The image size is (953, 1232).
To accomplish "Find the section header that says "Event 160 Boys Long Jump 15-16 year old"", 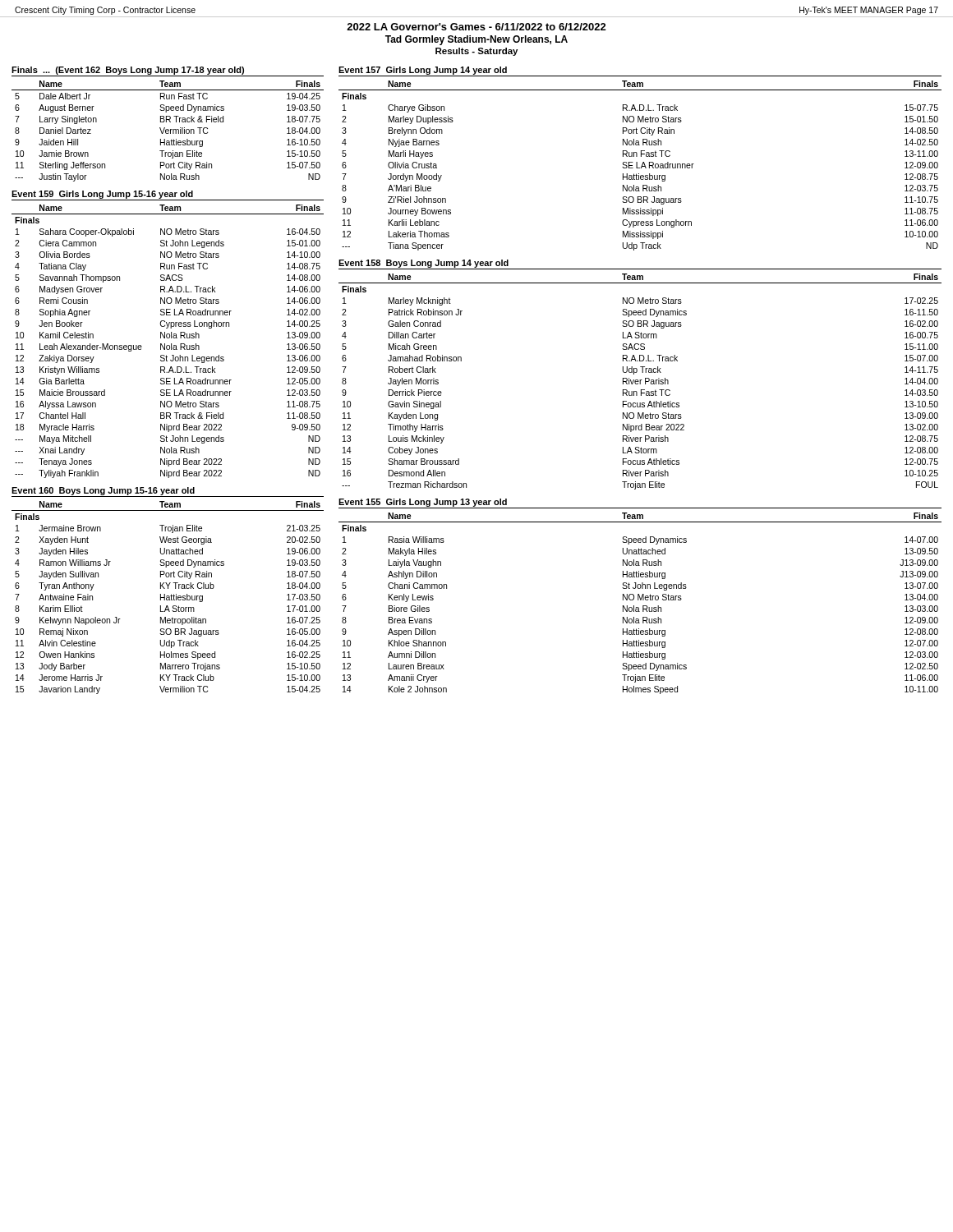I will click(x=103, y=490).
